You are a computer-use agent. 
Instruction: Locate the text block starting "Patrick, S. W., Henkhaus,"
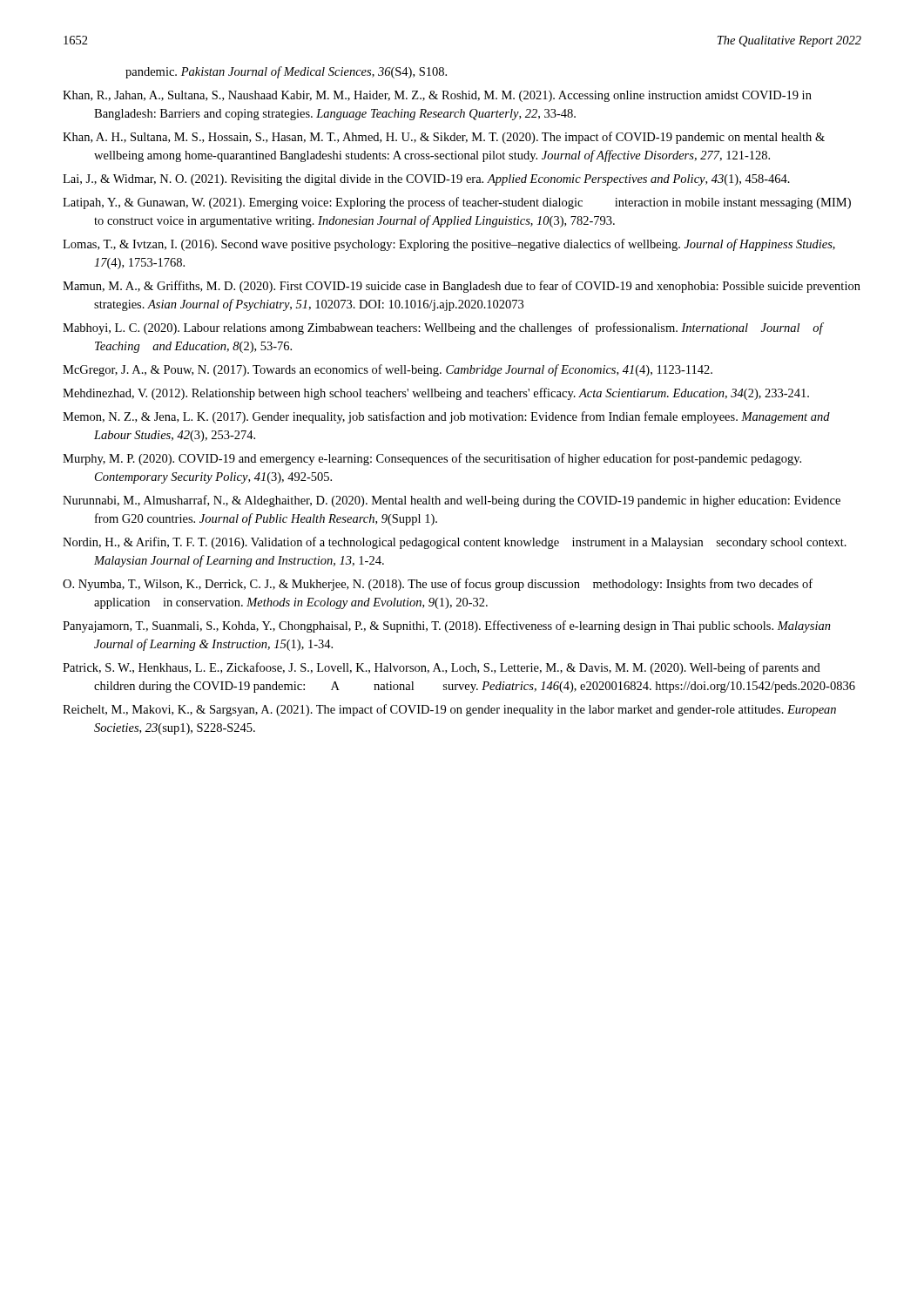(459, 677)
